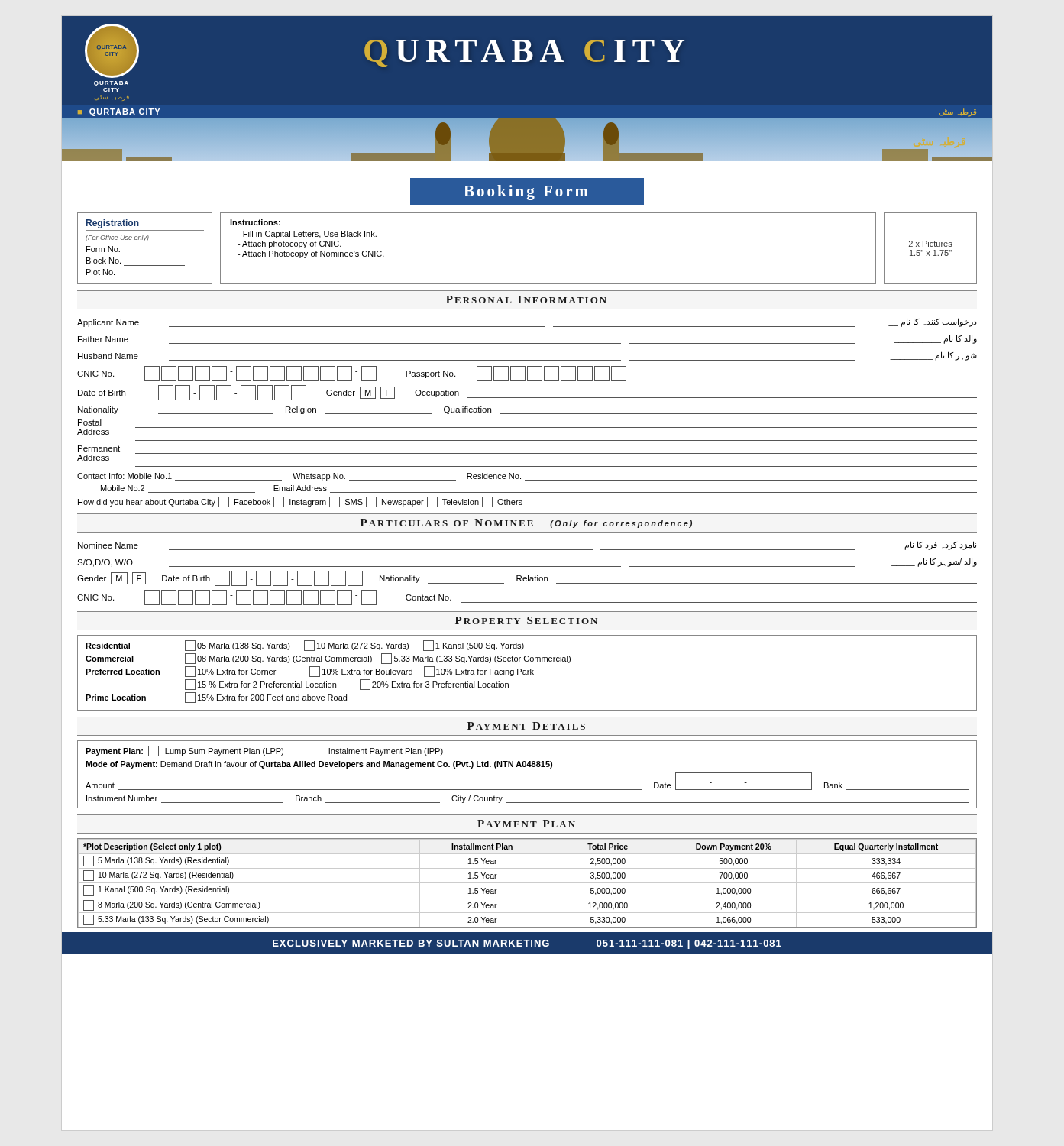Point to the block beginning "S/O,D/O, W/O والد"

click(x=527, y=560)
